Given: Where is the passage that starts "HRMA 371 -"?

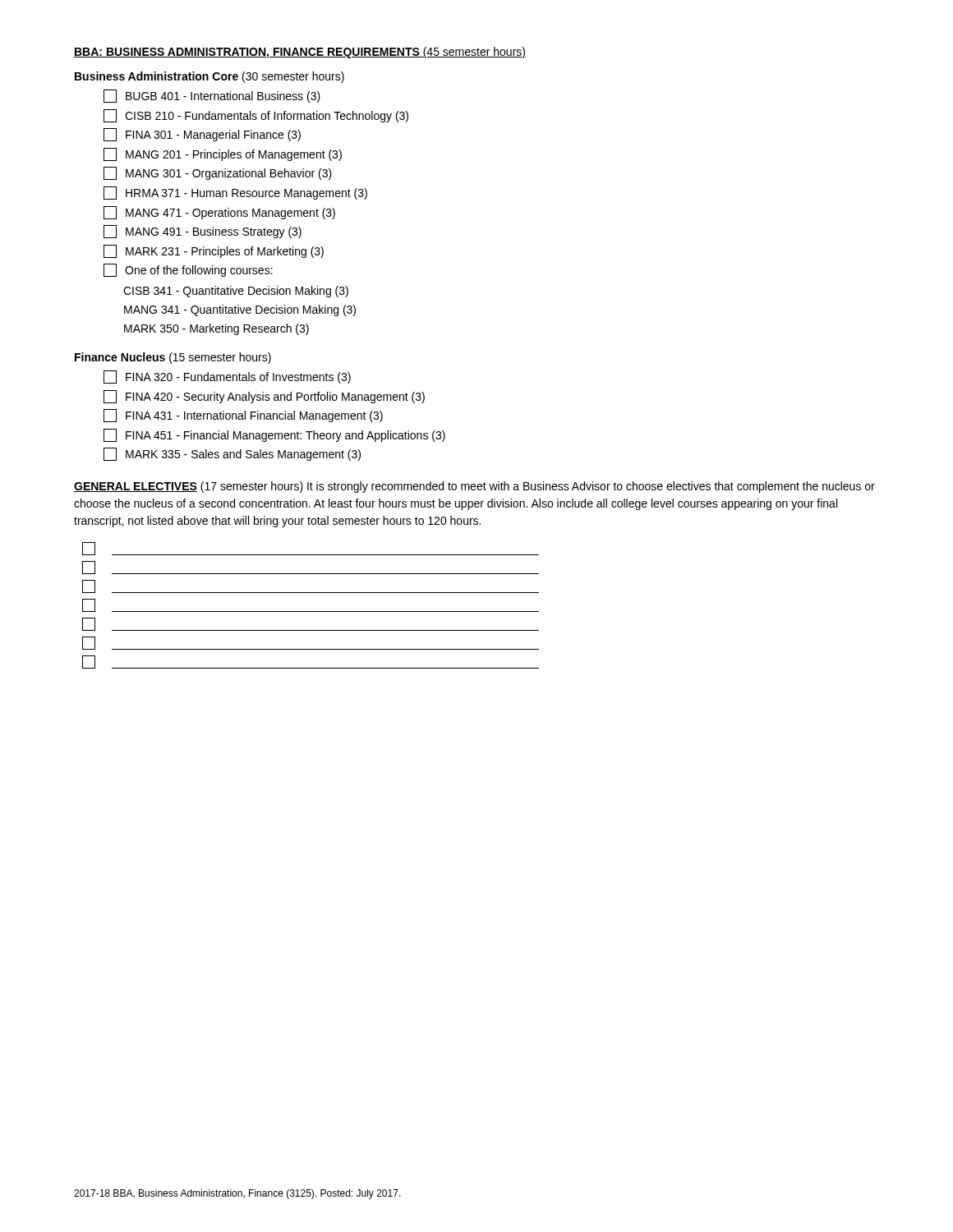Looking at the screenshot, I should point(236,194).
